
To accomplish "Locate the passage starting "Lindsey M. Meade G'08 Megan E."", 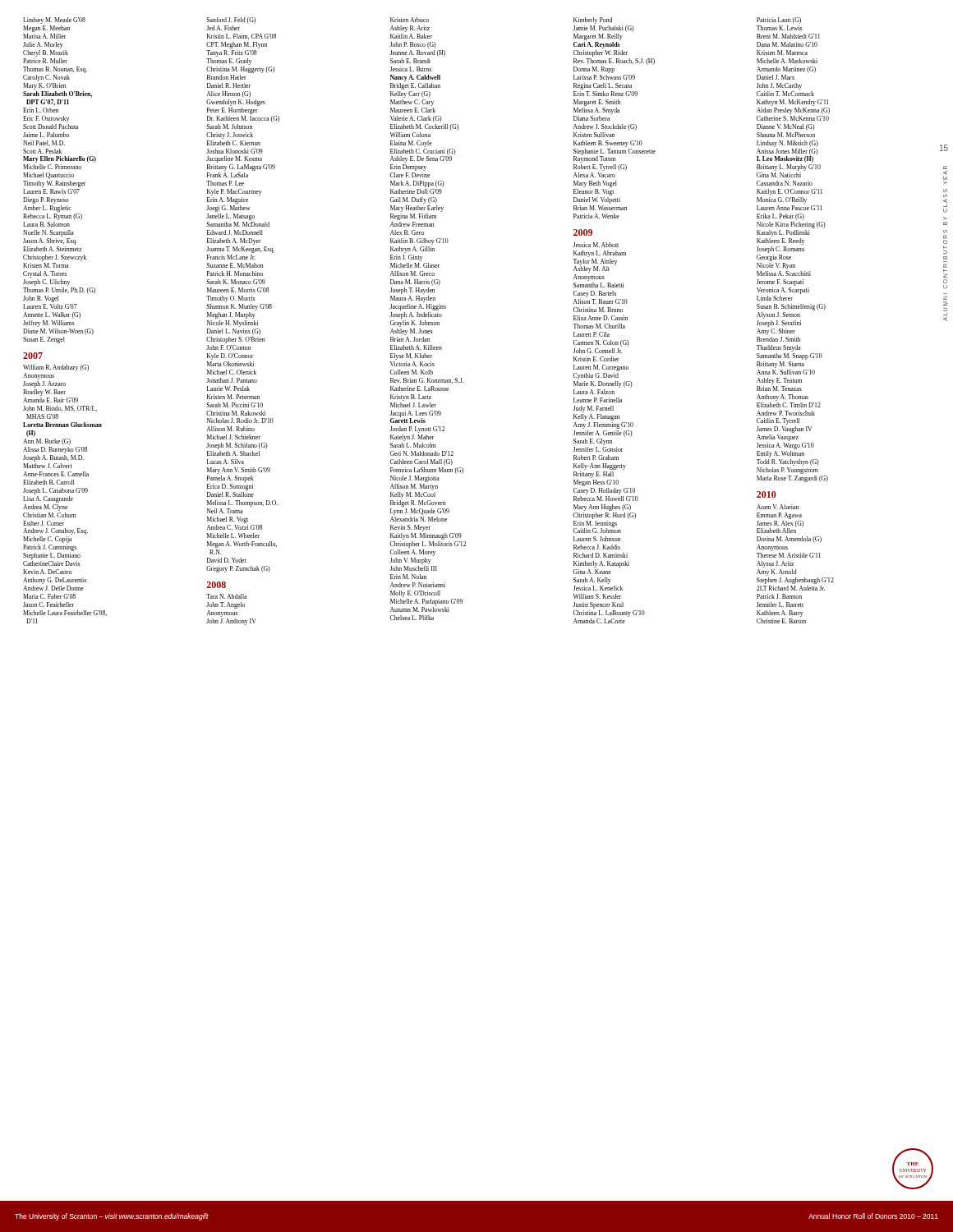I will 54,21.
